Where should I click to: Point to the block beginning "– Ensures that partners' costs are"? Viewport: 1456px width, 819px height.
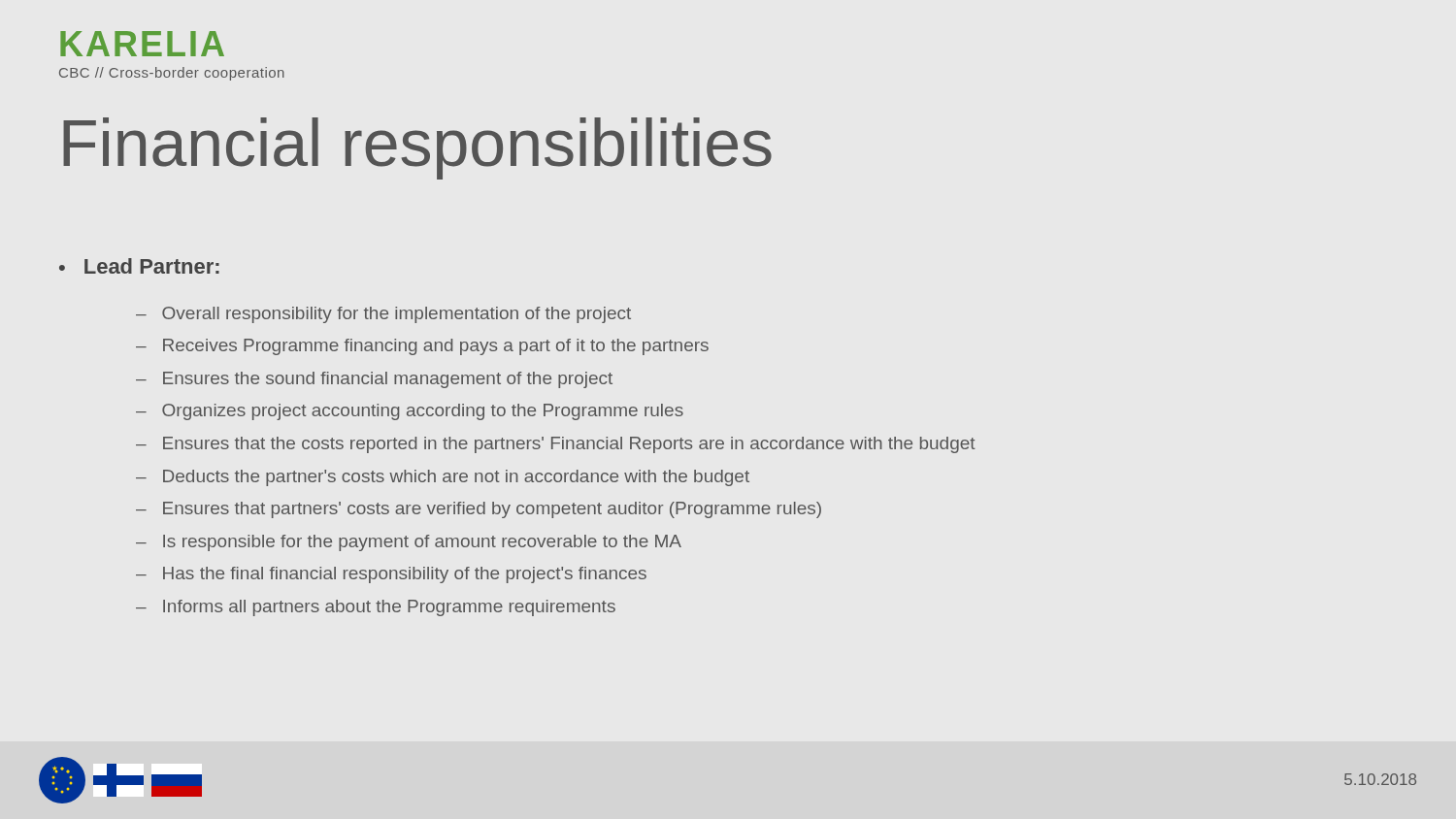click(x=479, y=508)
